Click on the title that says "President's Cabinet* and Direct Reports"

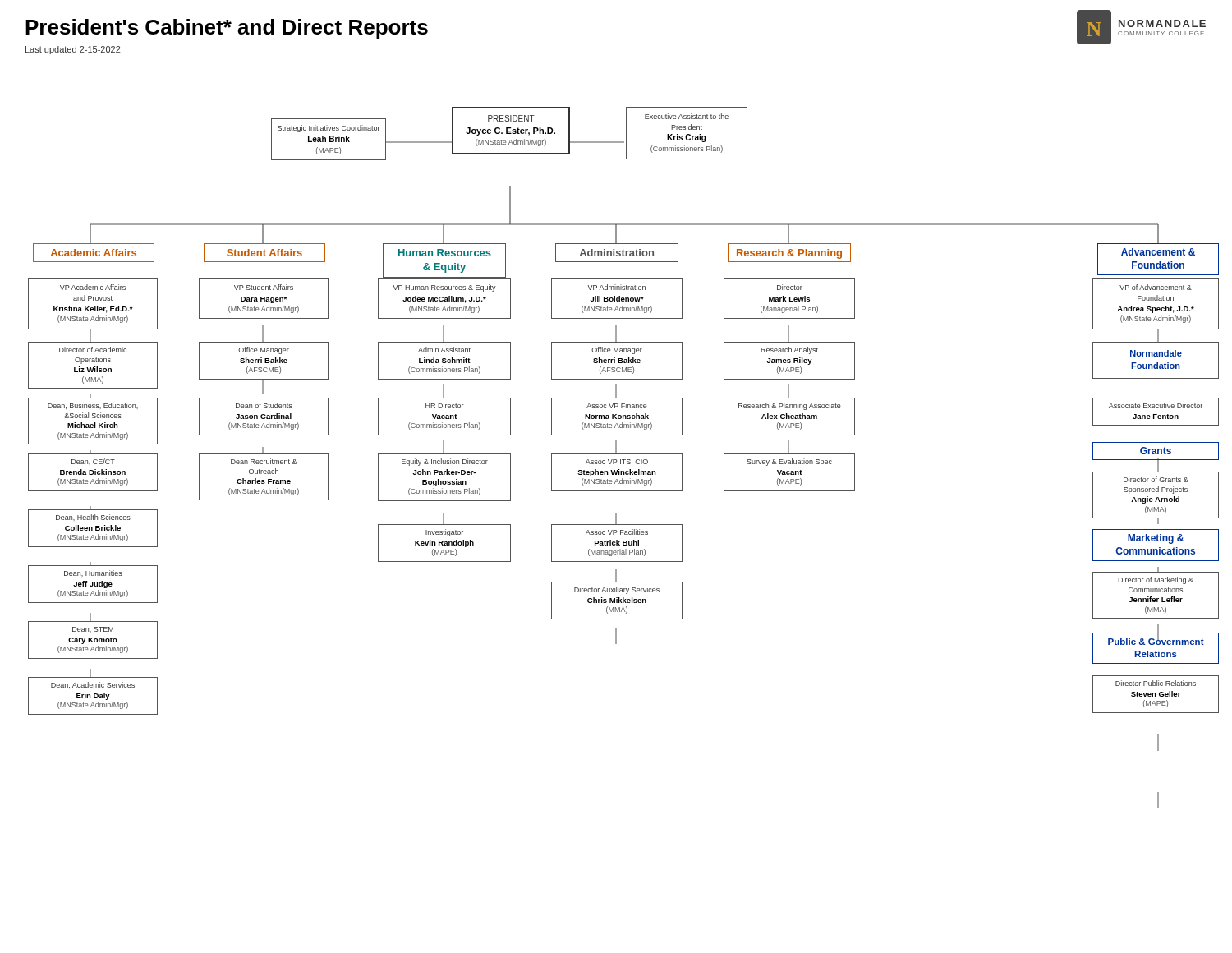point(227,27)
